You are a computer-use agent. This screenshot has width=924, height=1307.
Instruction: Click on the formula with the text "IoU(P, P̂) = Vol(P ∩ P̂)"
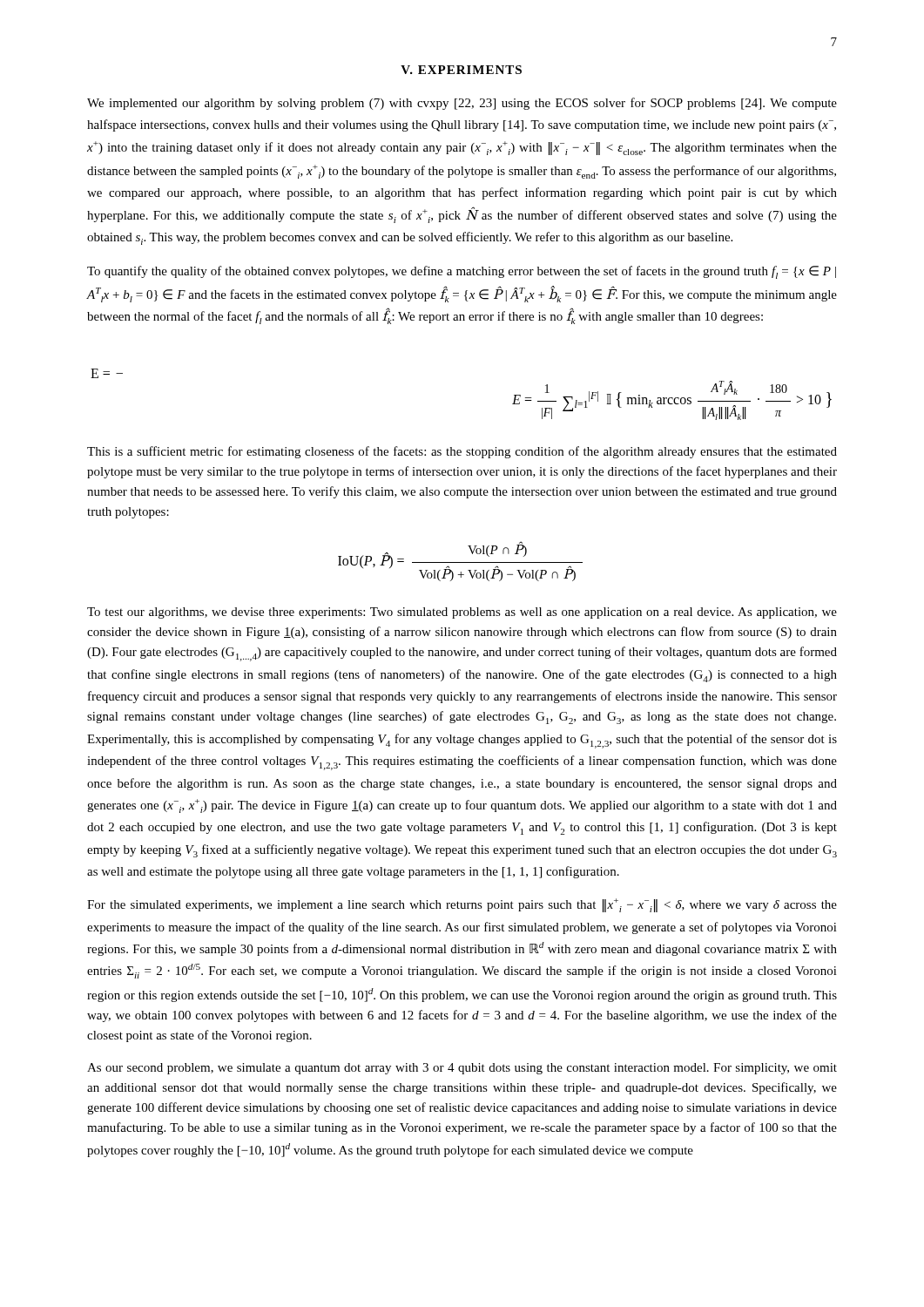(x=462, y=562)
